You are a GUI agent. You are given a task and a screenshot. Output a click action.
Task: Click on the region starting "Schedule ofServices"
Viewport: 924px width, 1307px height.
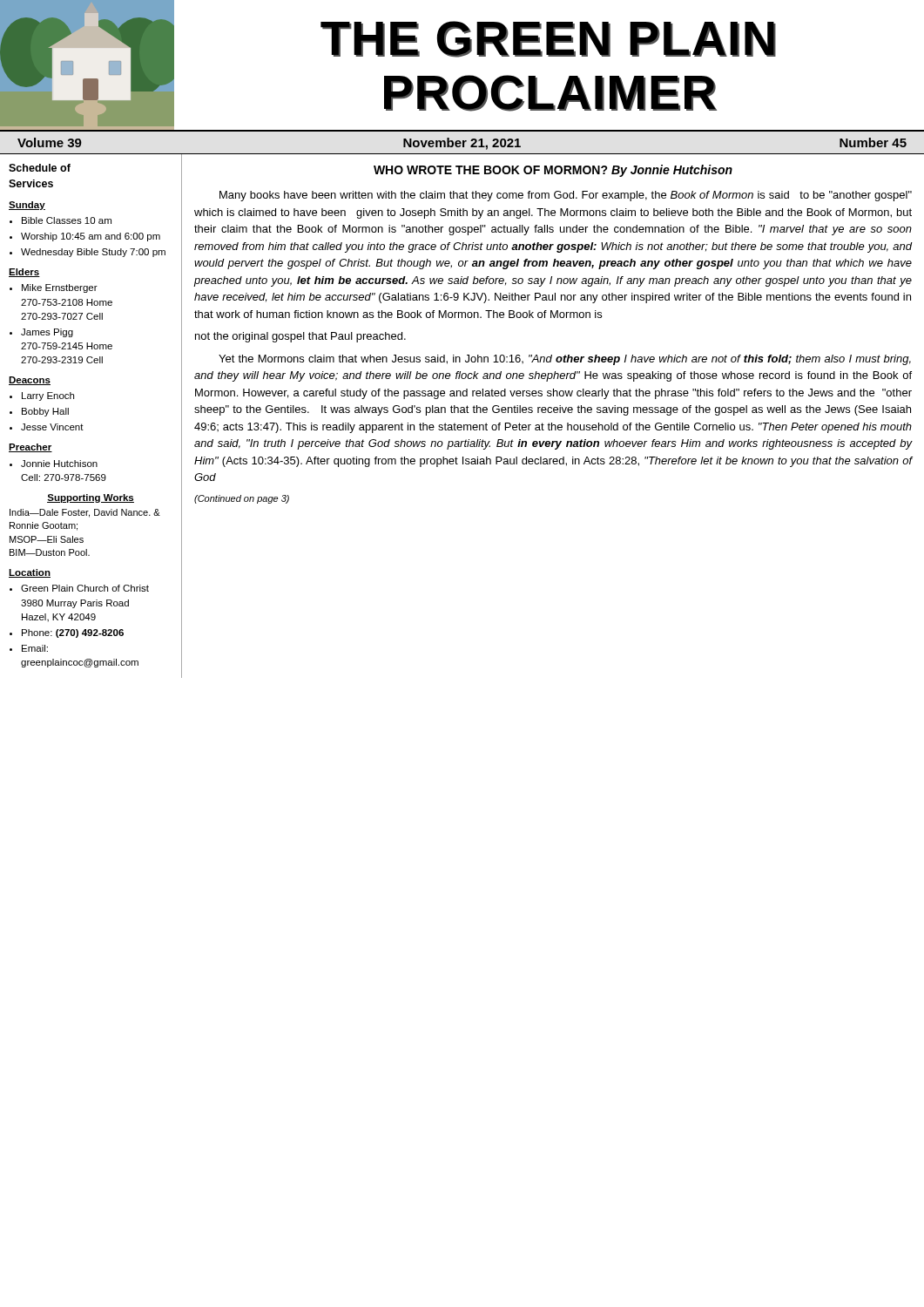coord(40,176)
